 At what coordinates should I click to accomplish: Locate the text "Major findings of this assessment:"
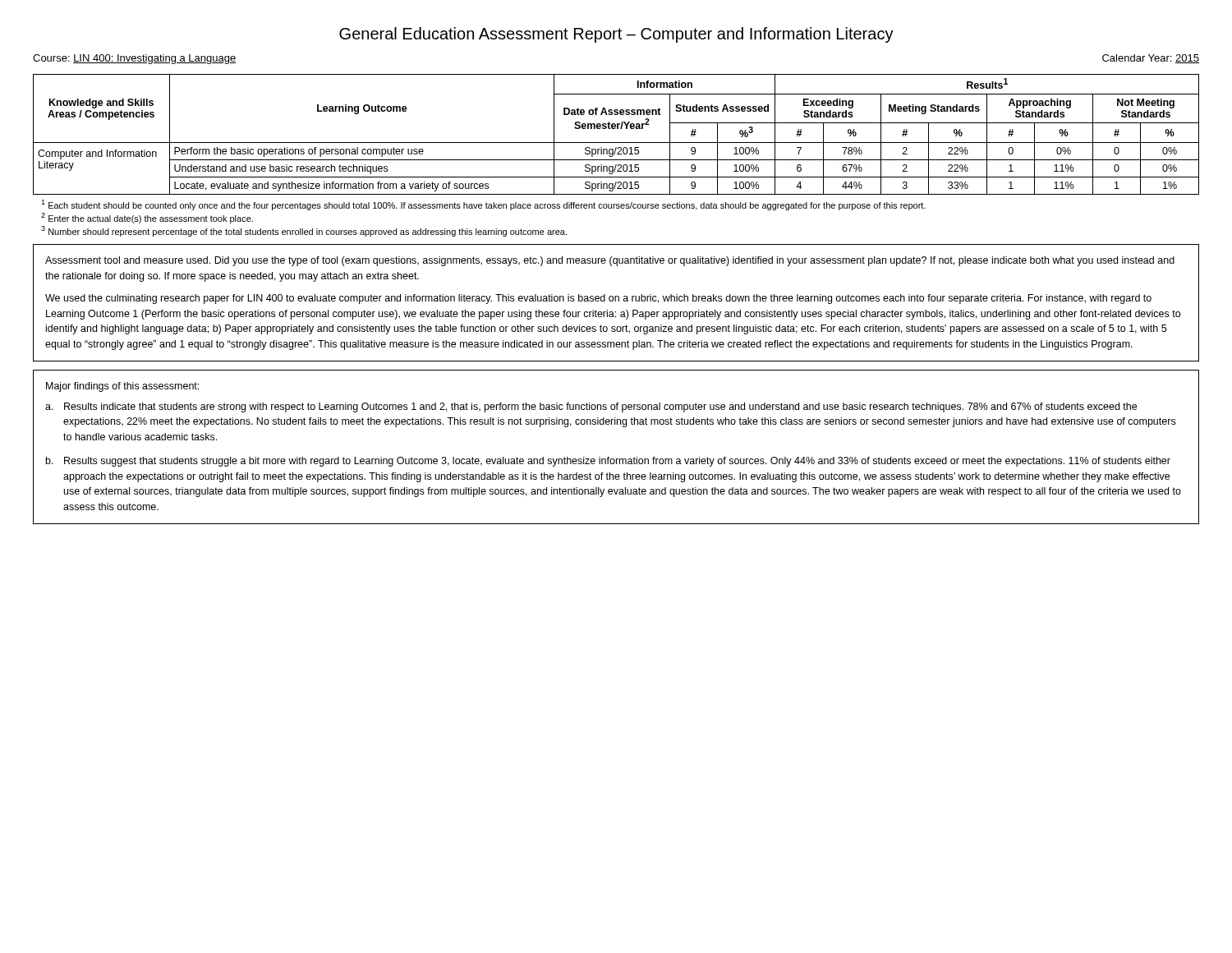tap(123, 386)
